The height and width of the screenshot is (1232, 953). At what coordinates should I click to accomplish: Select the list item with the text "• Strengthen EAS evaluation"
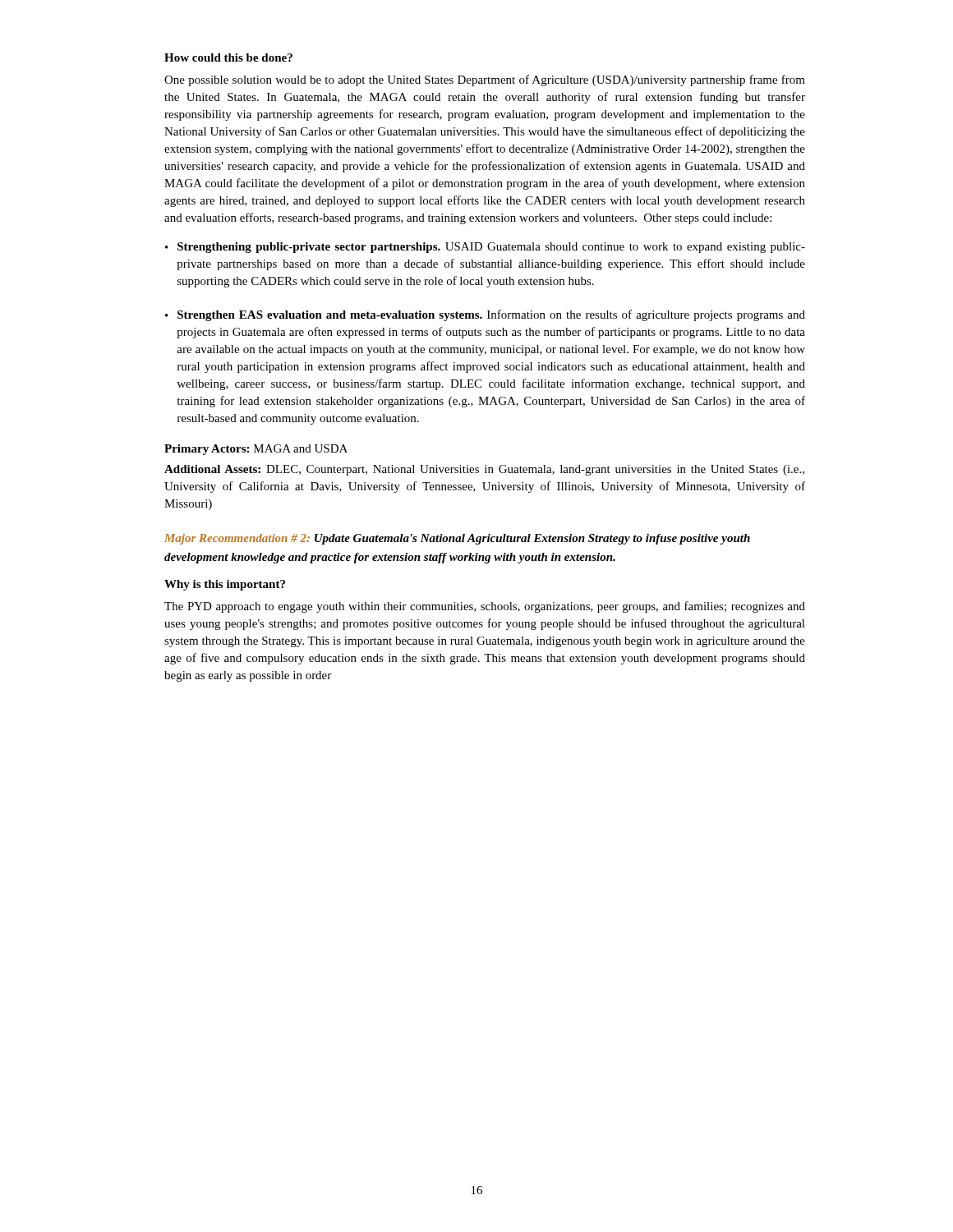pyautogui.click(x=485, y=367)
